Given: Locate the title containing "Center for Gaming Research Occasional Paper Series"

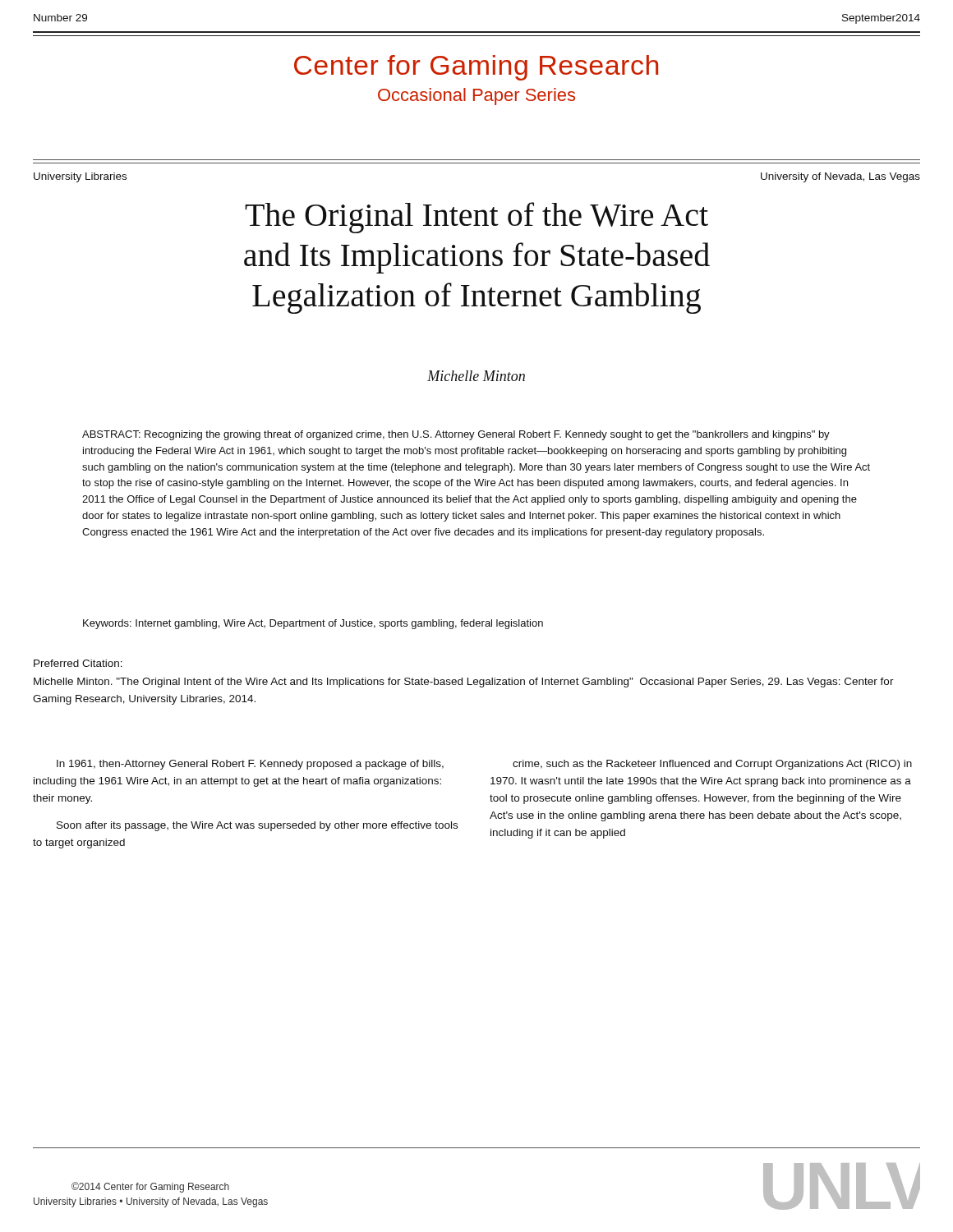Looking at the screenshot, I should coord(476,78).
